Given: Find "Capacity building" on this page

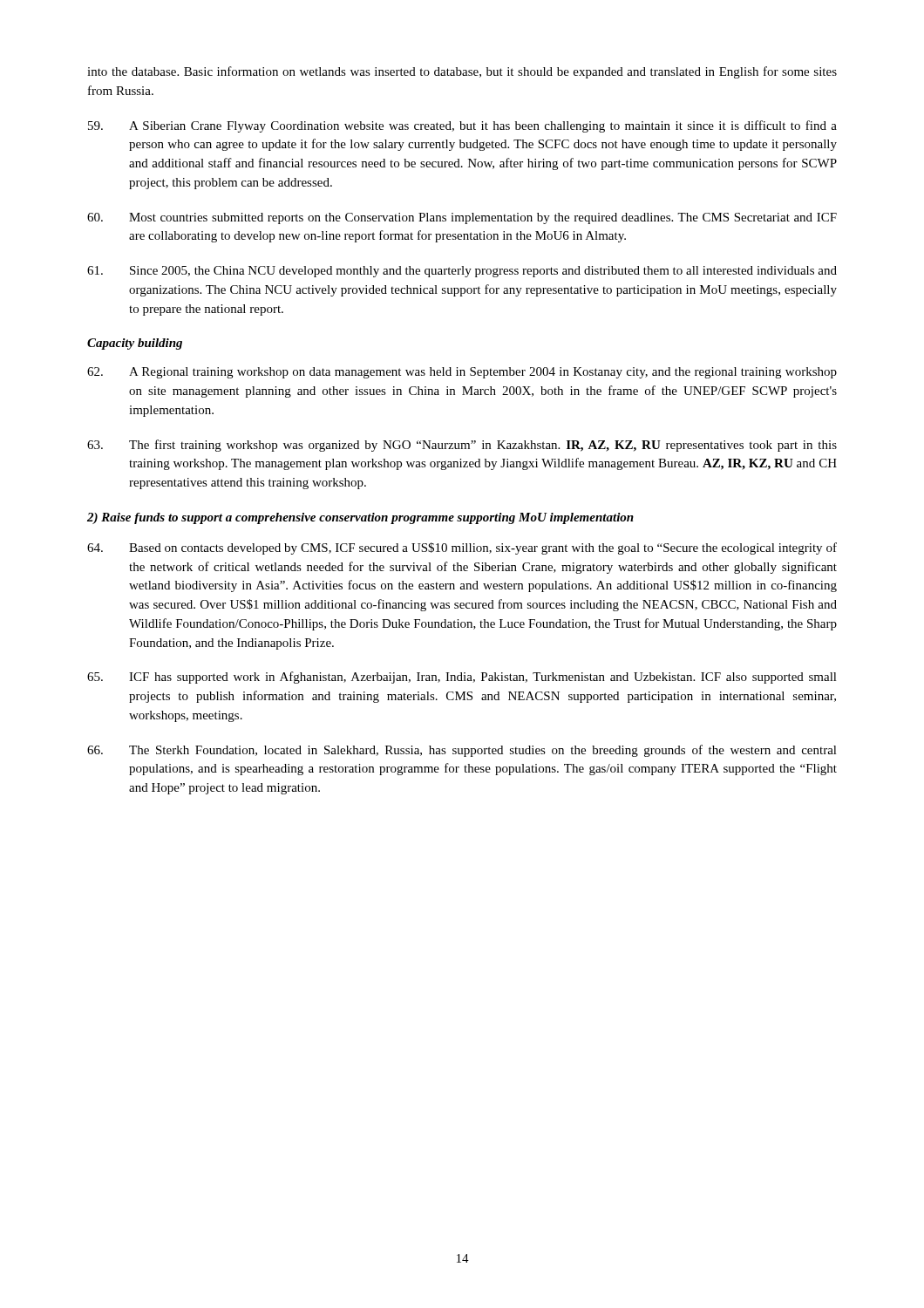Looking at the screenshot, I should point(135,343).
